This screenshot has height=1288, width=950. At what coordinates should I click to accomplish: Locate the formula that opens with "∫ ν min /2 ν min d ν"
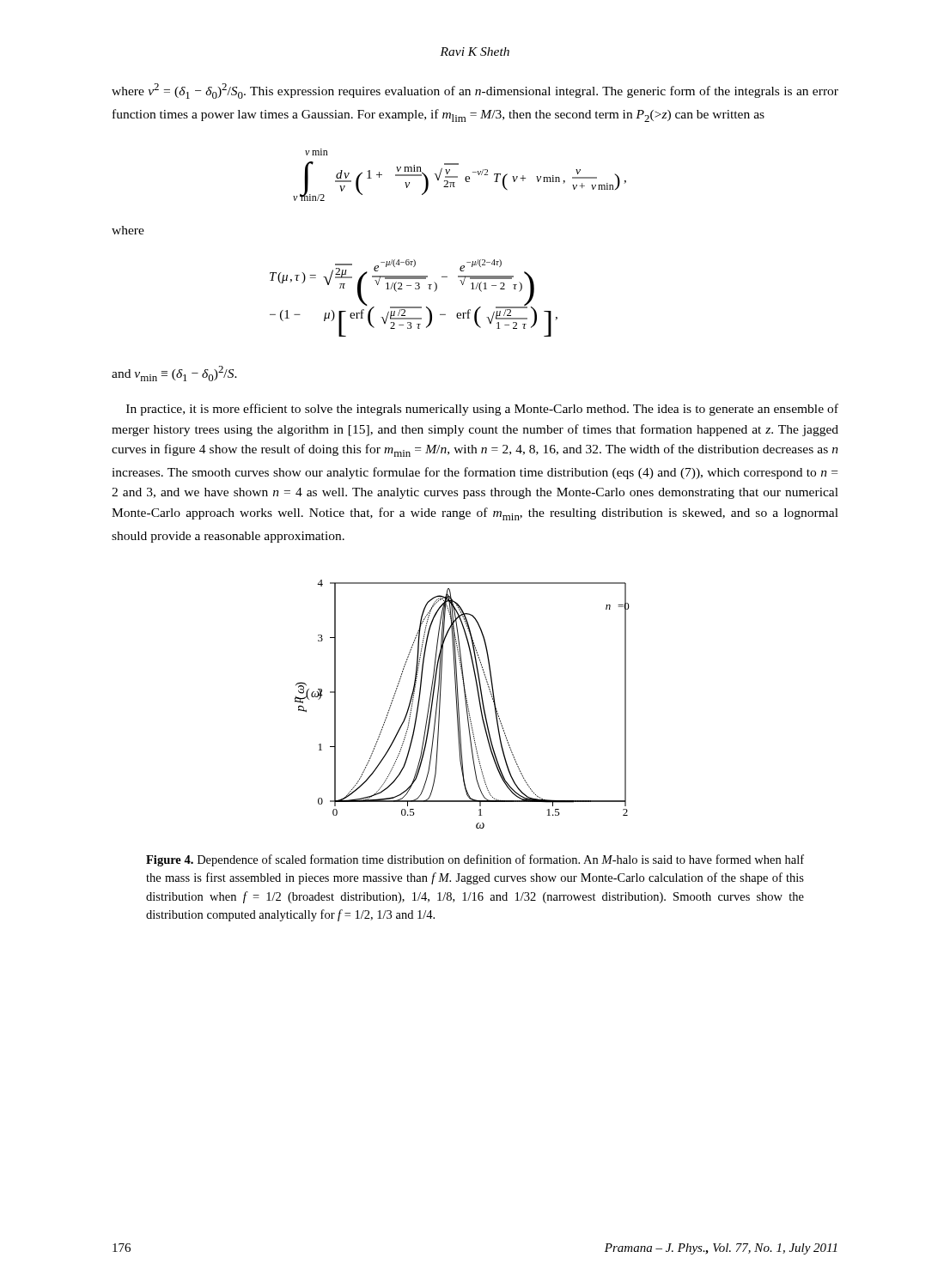point(475,173)
